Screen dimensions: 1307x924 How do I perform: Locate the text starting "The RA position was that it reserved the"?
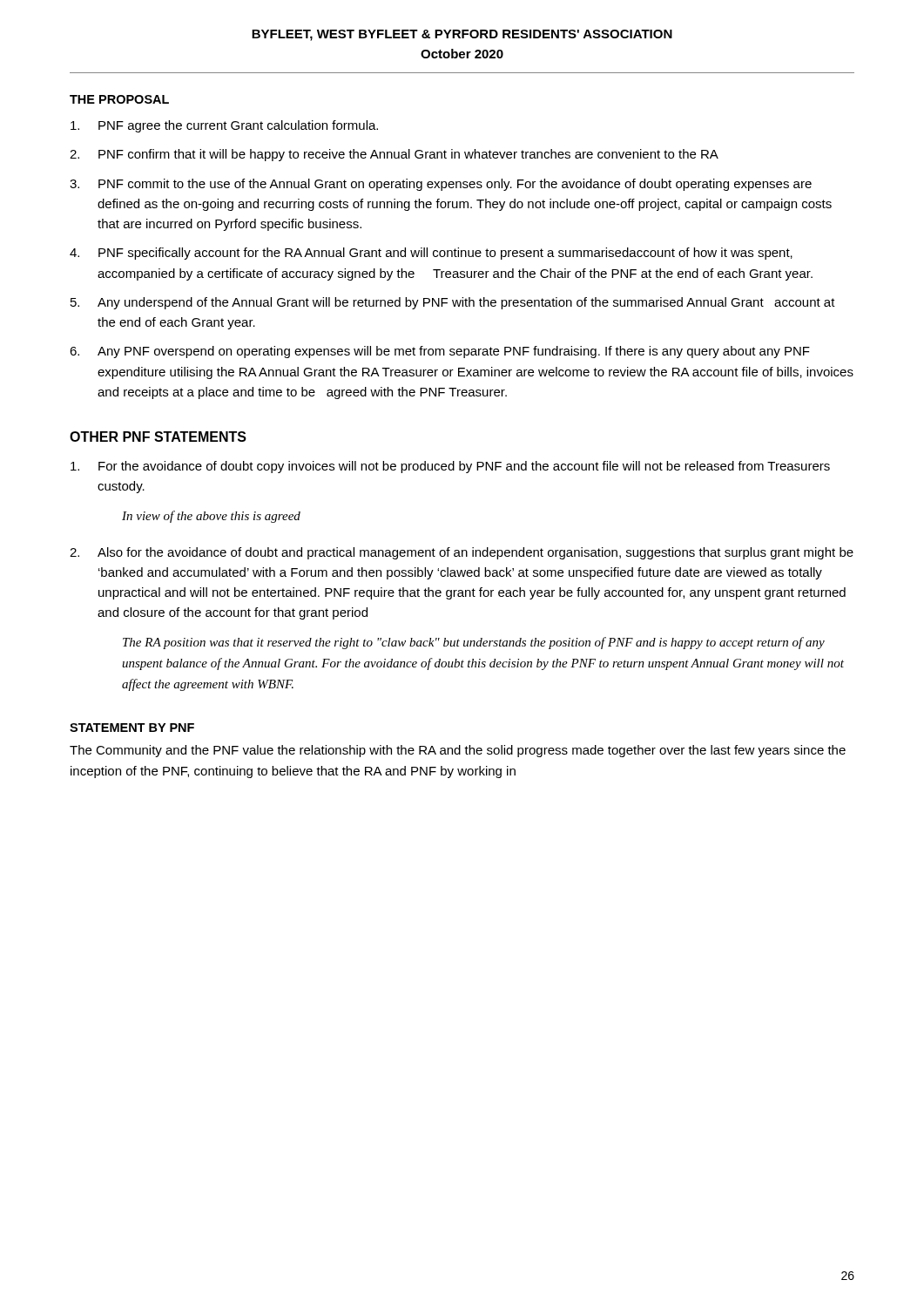coord(483,663)
